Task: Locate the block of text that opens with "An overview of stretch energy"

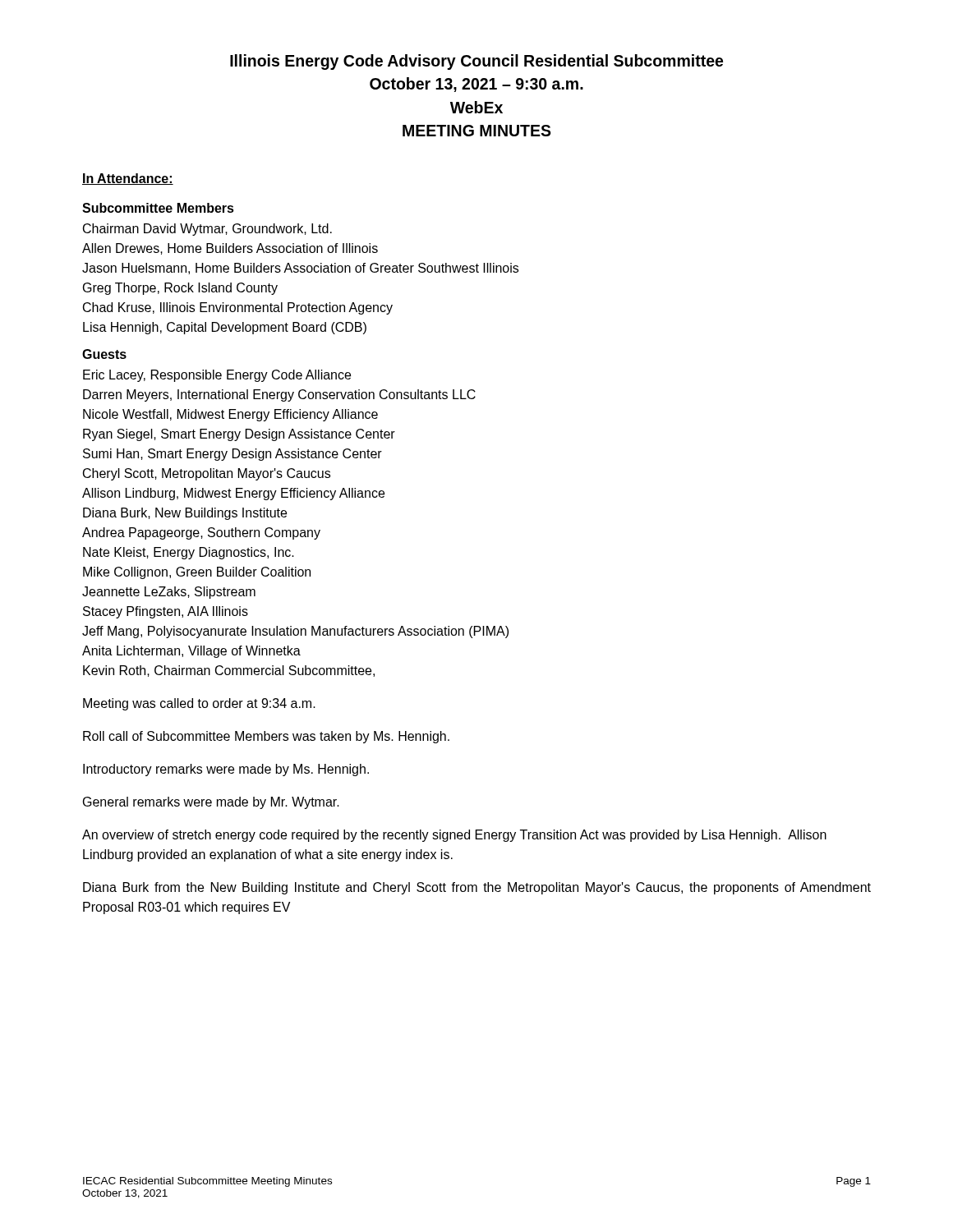Action: pyautogui.click(x=454, y=845)
